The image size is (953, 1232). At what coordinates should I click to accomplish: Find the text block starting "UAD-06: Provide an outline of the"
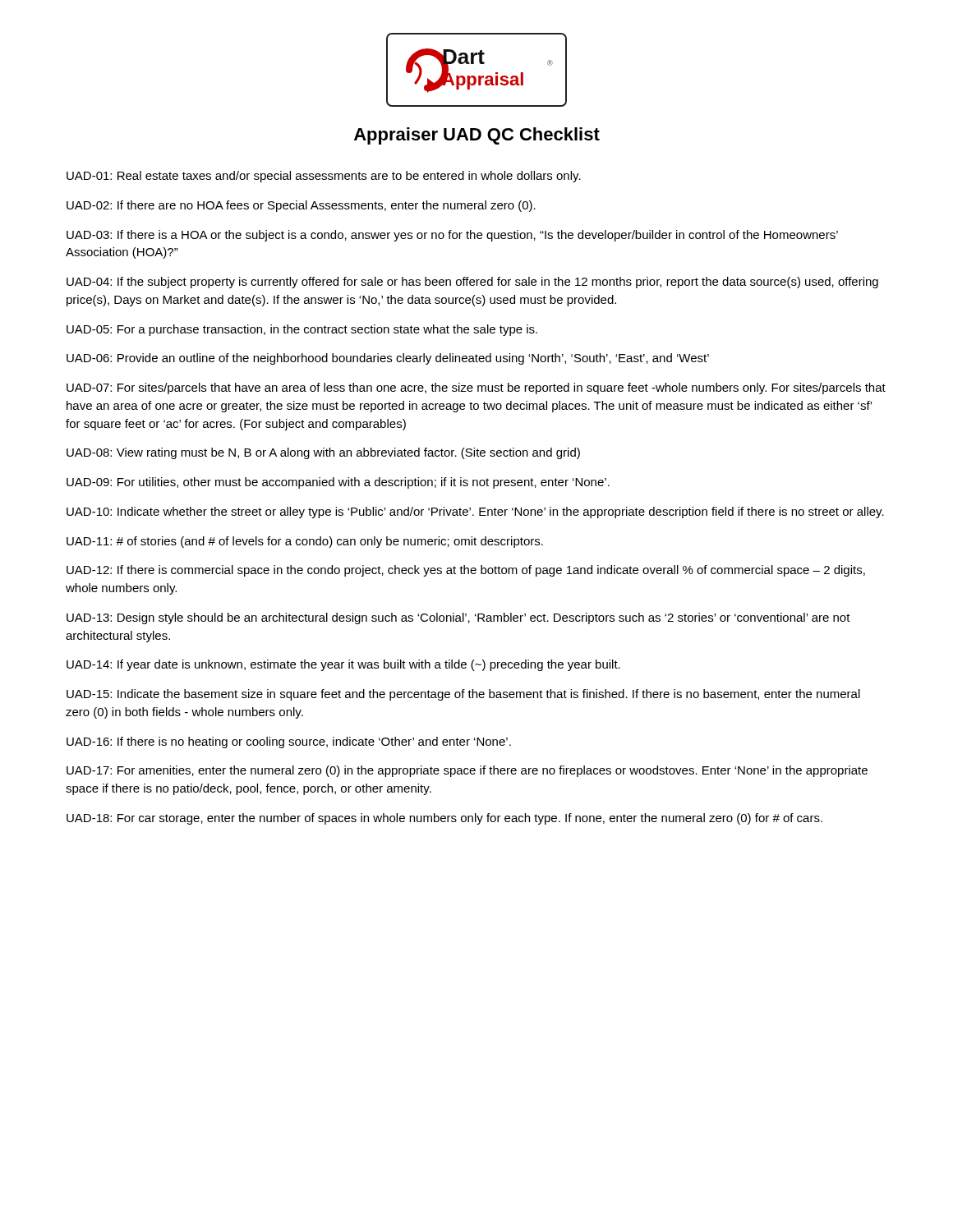(388, 358)
